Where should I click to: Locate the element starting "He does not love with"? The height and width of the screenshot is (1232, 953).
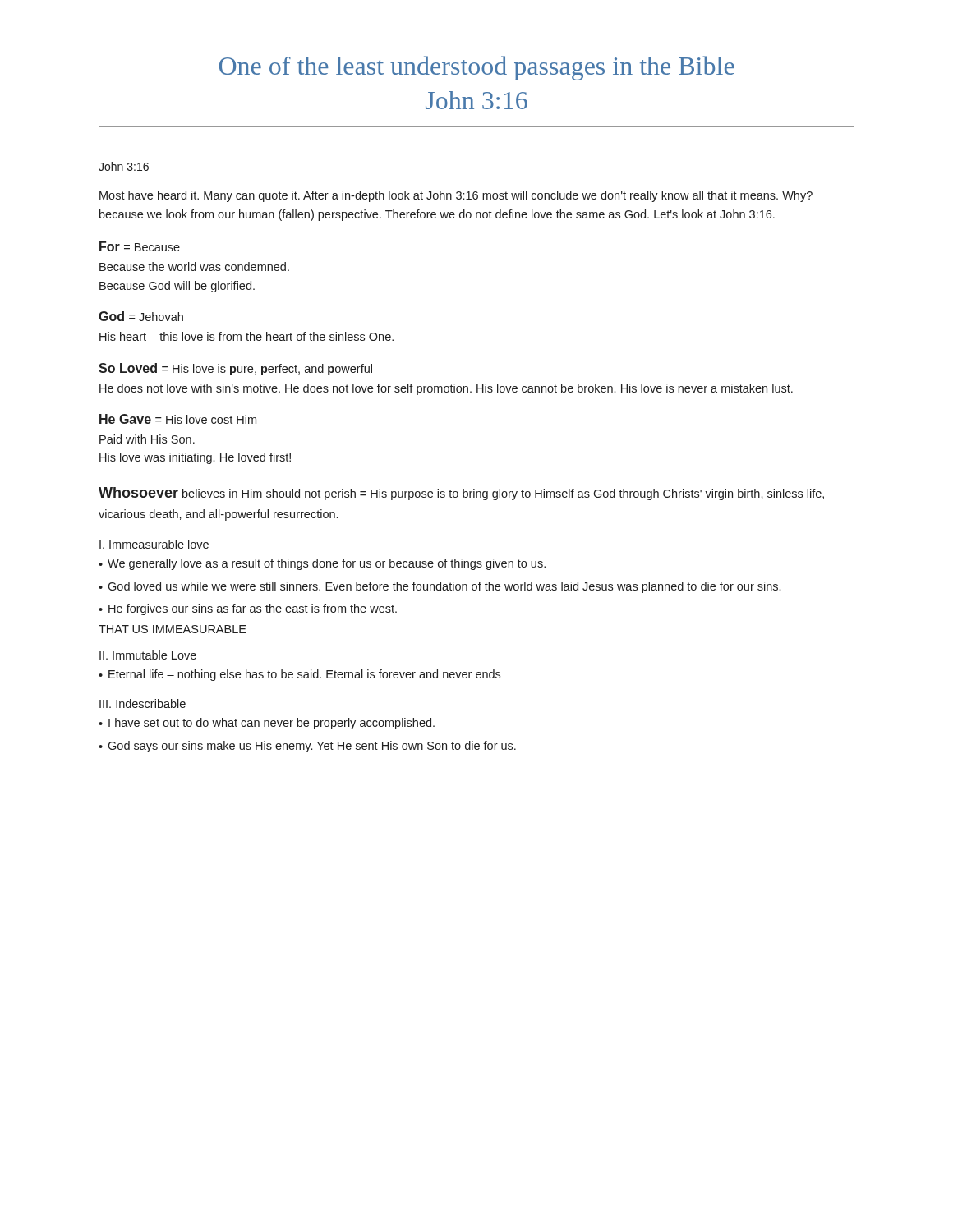tap(446, 388)
